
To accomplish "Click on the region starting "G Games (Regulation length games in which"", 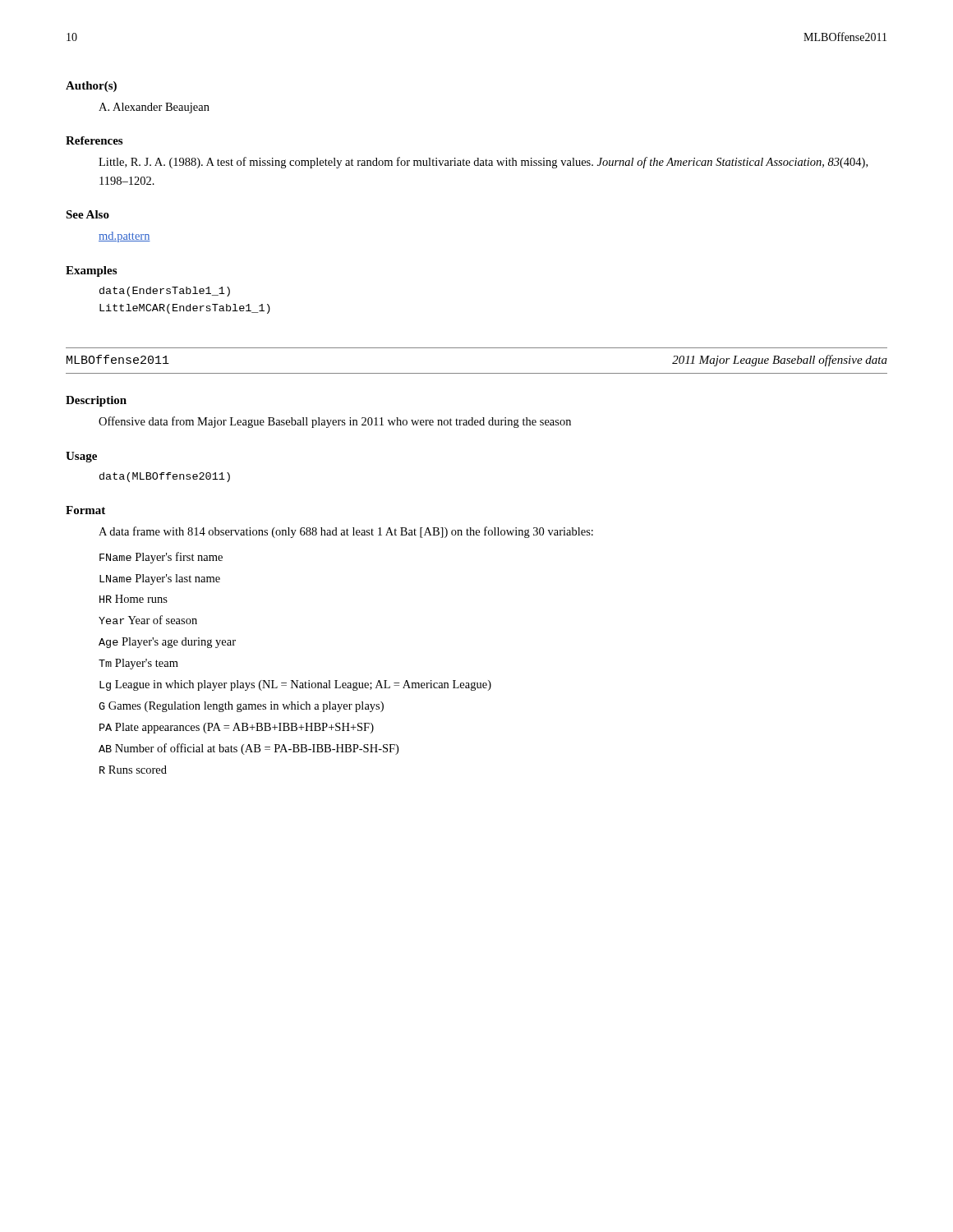I will [x=241, y=706].
